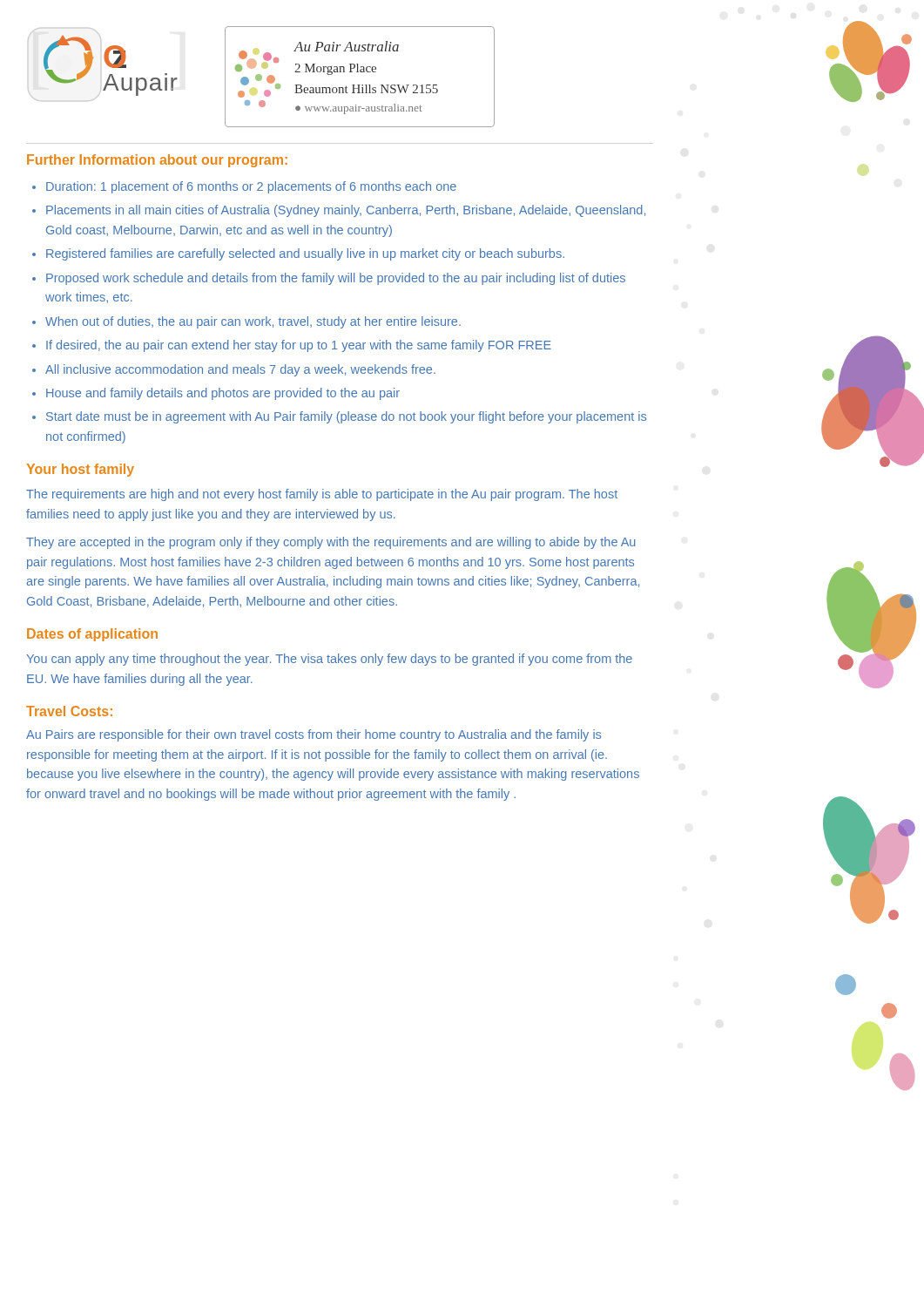Image resolution: width=924 pixels, height=1307 pixels.
Task: Click on the passage starting "Registered families are carefully selected"
Action: 305,254
